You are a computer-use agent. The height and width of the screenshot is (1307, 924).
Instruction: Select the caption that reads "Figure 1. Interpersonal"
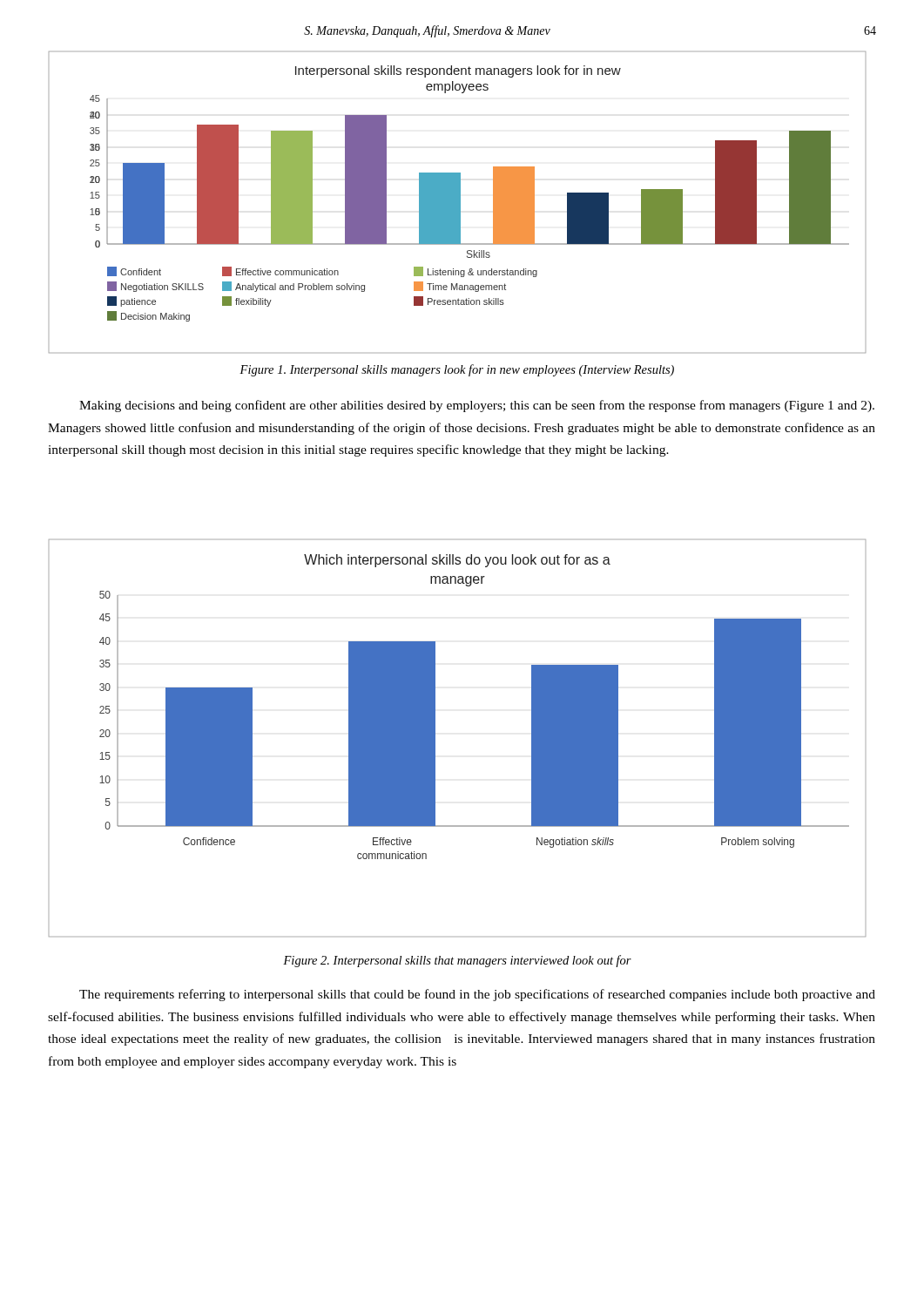pyautogui.click(x=457, y=369)
